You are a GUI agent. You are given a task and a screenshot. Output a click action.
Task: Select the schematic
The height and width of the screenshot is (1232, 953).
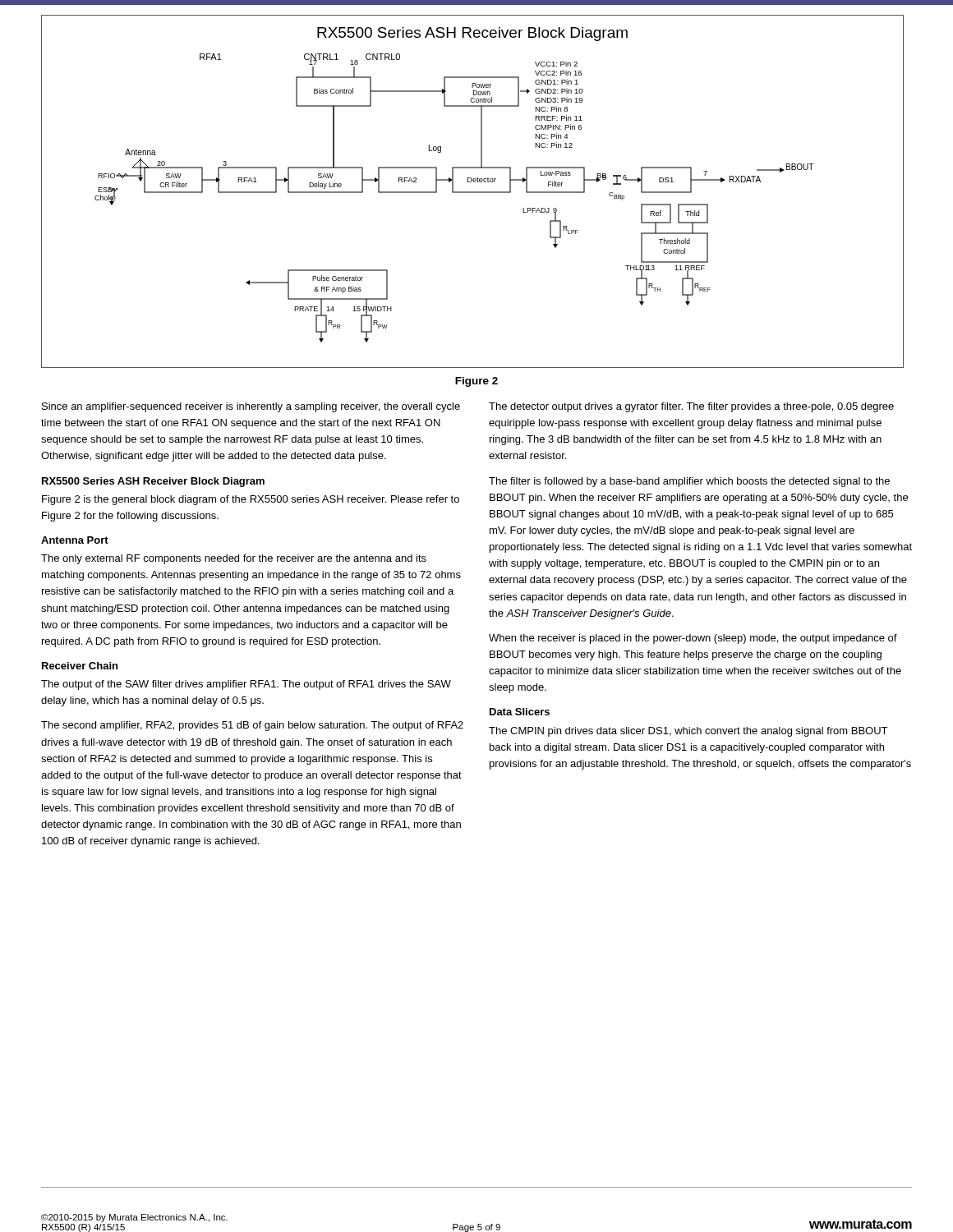click(472, 191)
